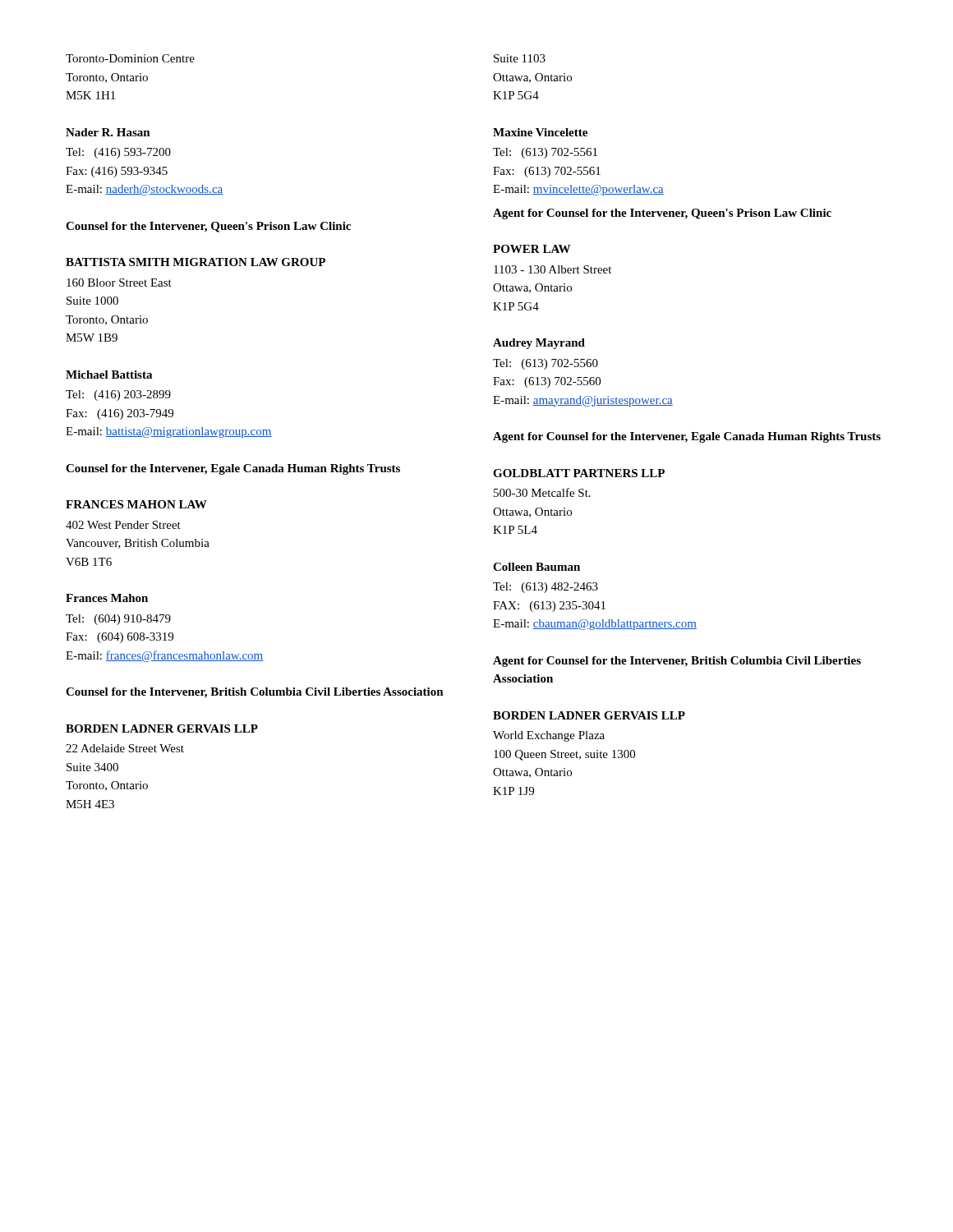Locate the text block that says "Frances Mahon Tel: (604) 910-8479 Fax: (604)"
The height and width of the screenshot is (1232, 953).
(107, 598)
